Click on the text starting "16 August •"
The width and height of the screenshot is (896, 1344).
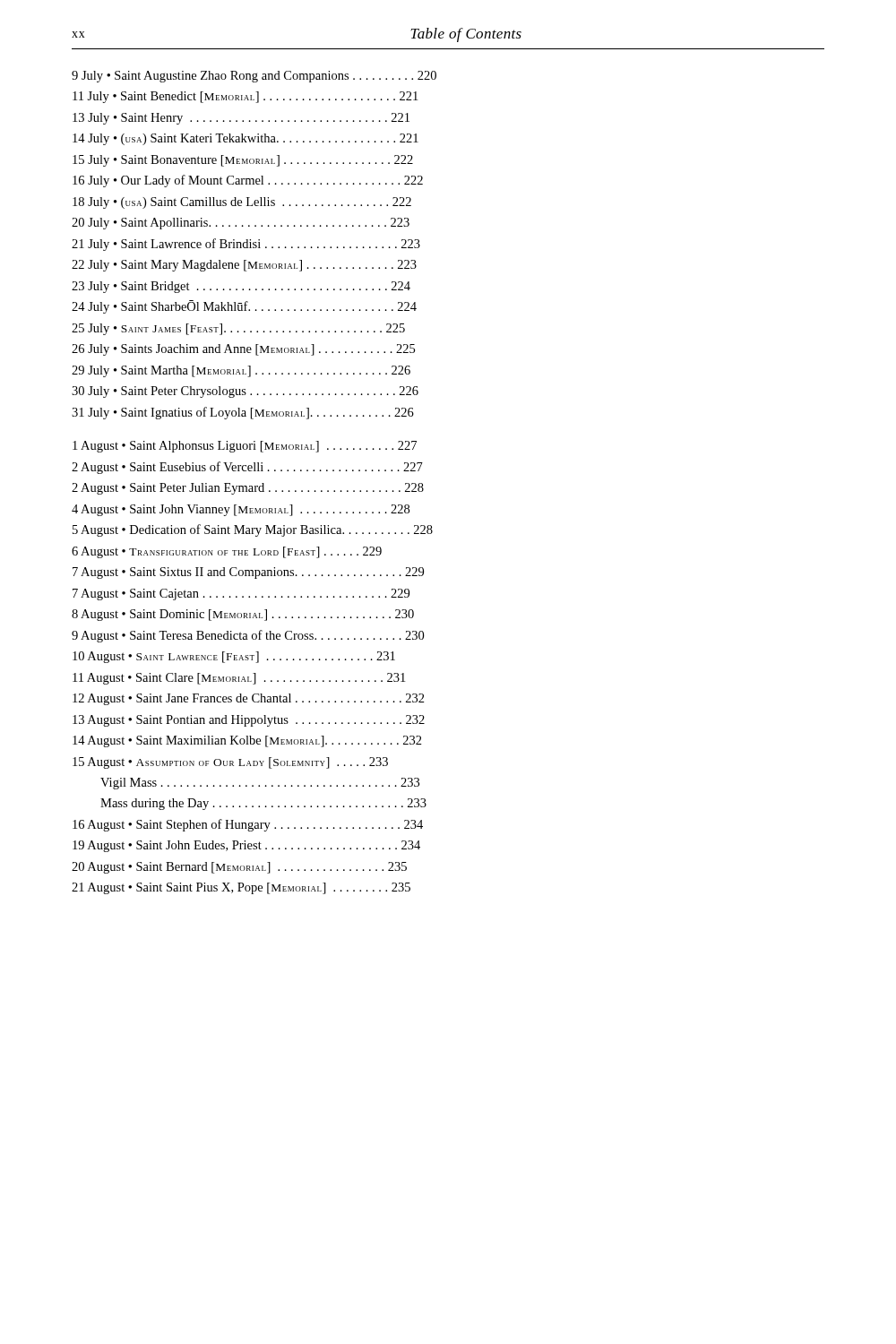coord(247,824)
